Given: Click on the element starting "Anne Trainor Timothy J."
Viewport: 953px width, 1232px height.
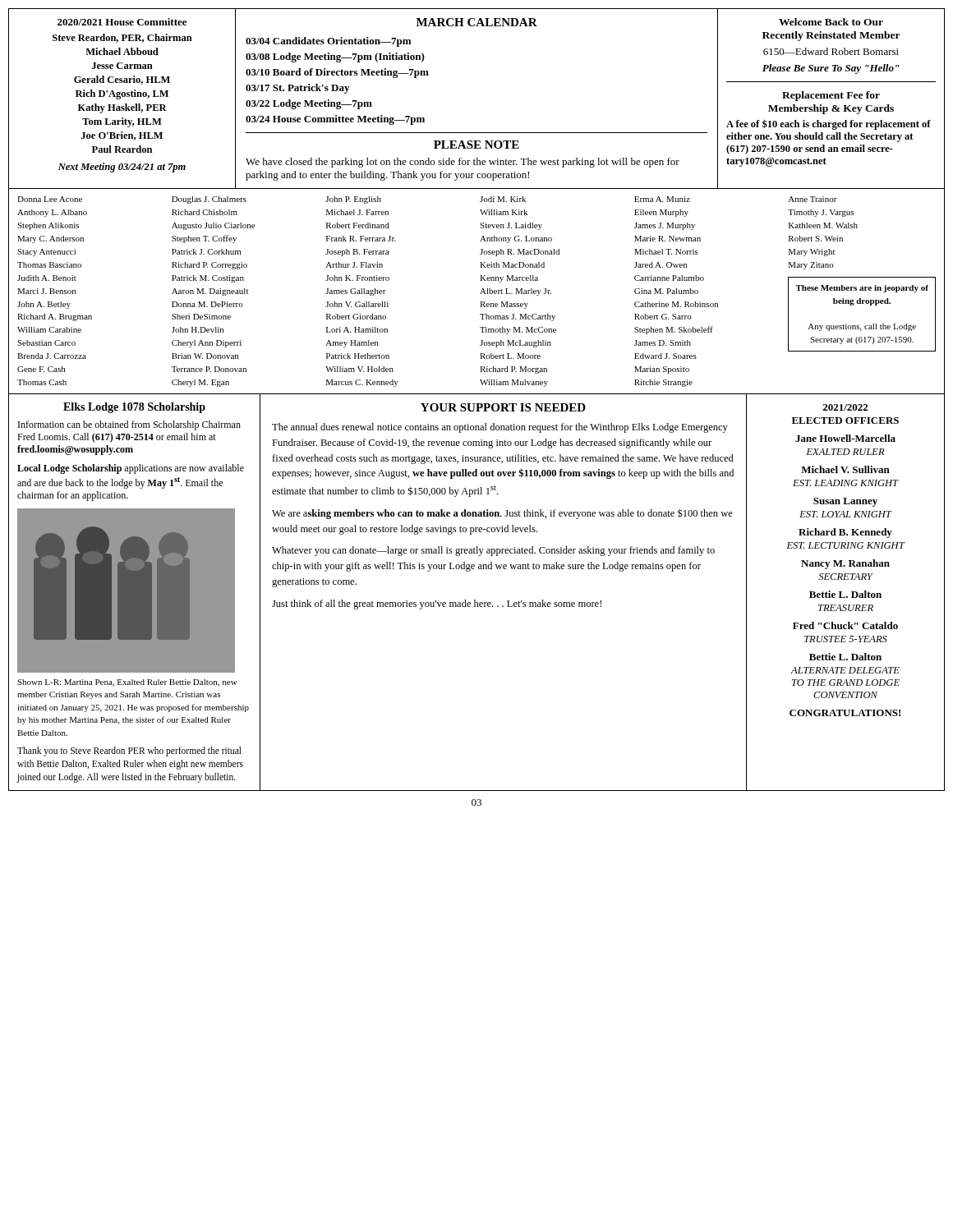Looking at the screenshot, I should pos(823,231).
